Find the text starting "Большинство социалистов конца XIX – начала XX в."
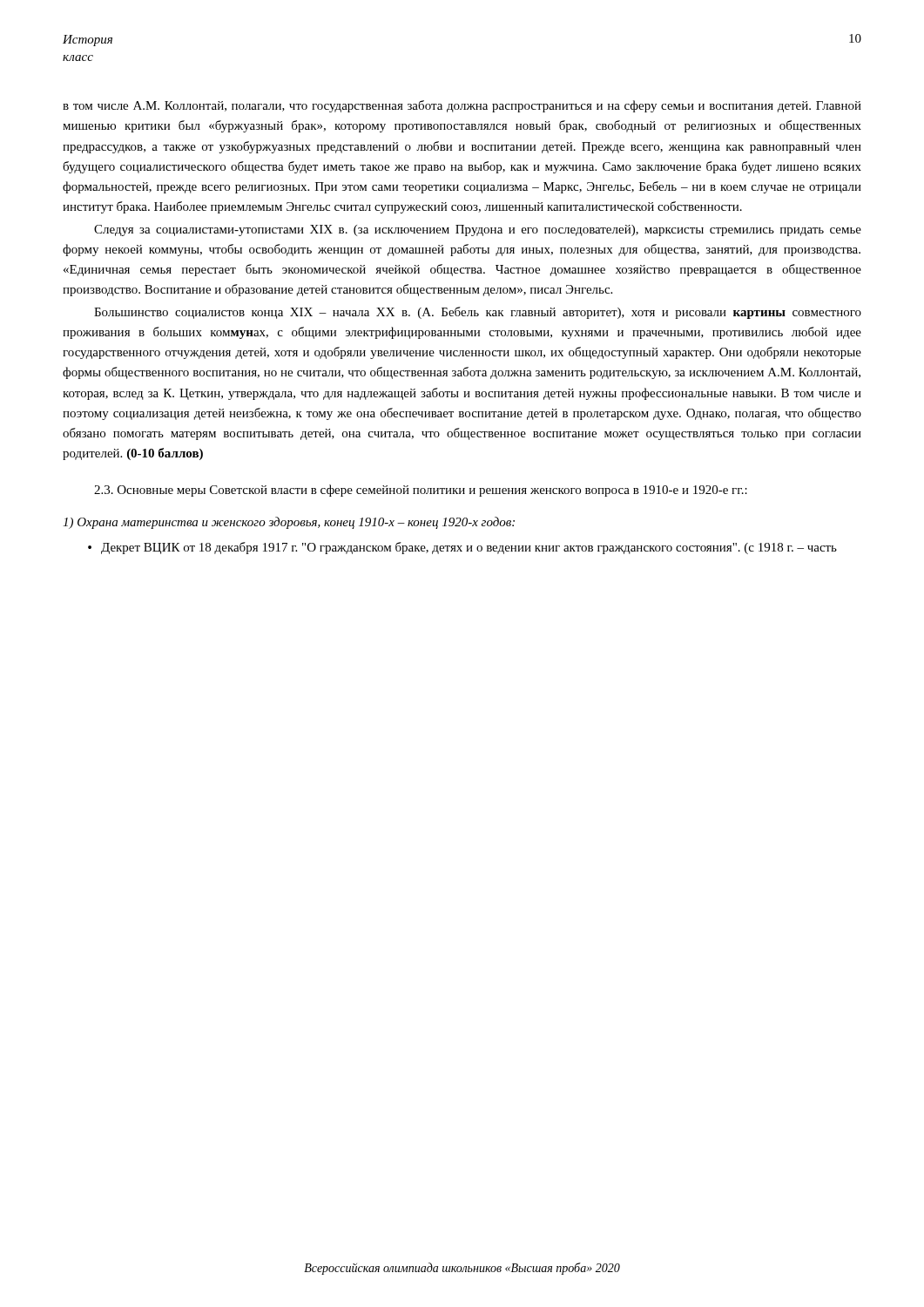 coord(462,382)
